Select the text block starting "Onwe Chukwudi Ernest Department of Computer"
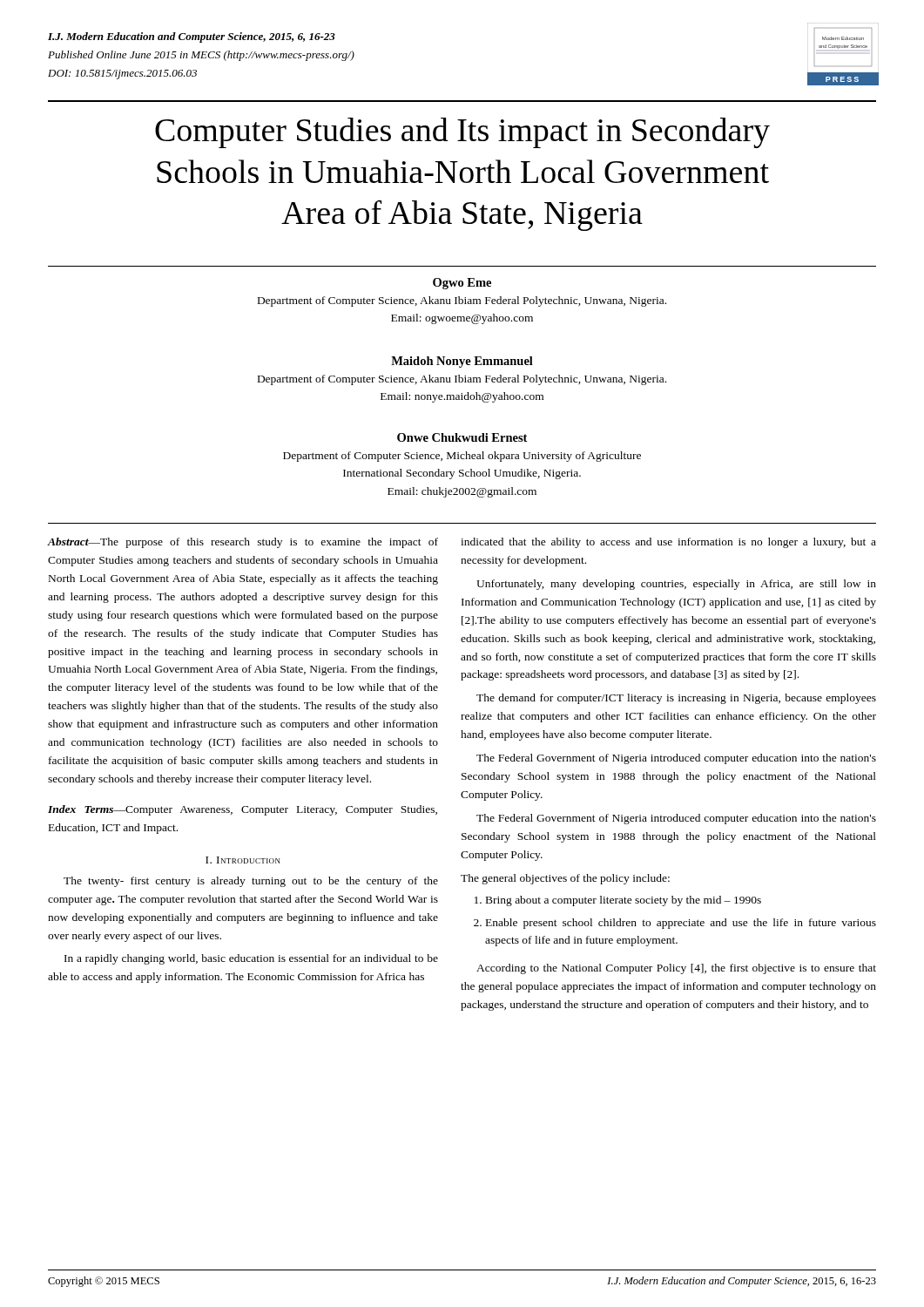Viewport: 924px width, 1307px height. click(462, 465)
